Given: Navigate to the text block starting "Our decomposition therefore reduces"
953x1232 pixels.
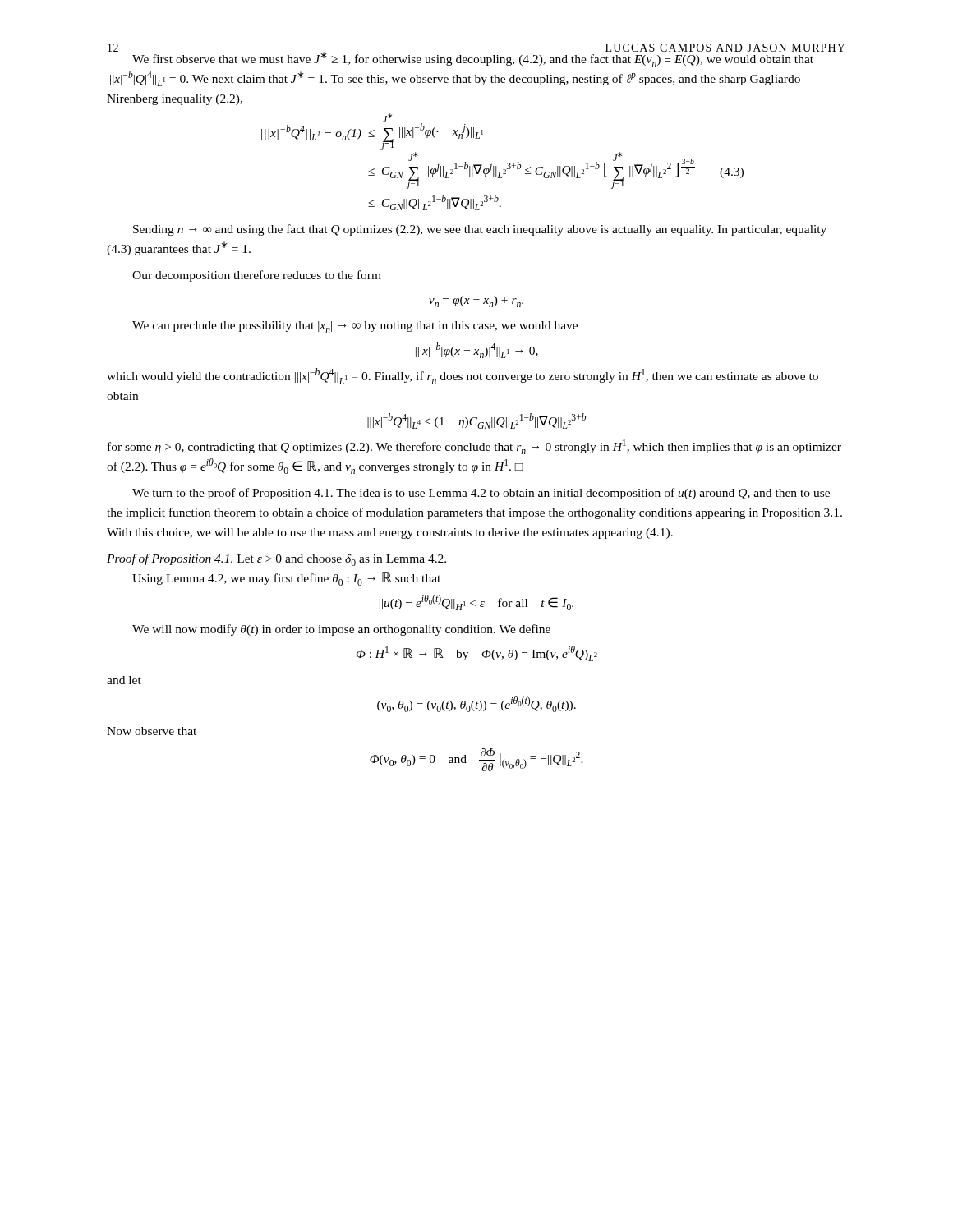Looking at the screenshot, I should pos(257,276).
